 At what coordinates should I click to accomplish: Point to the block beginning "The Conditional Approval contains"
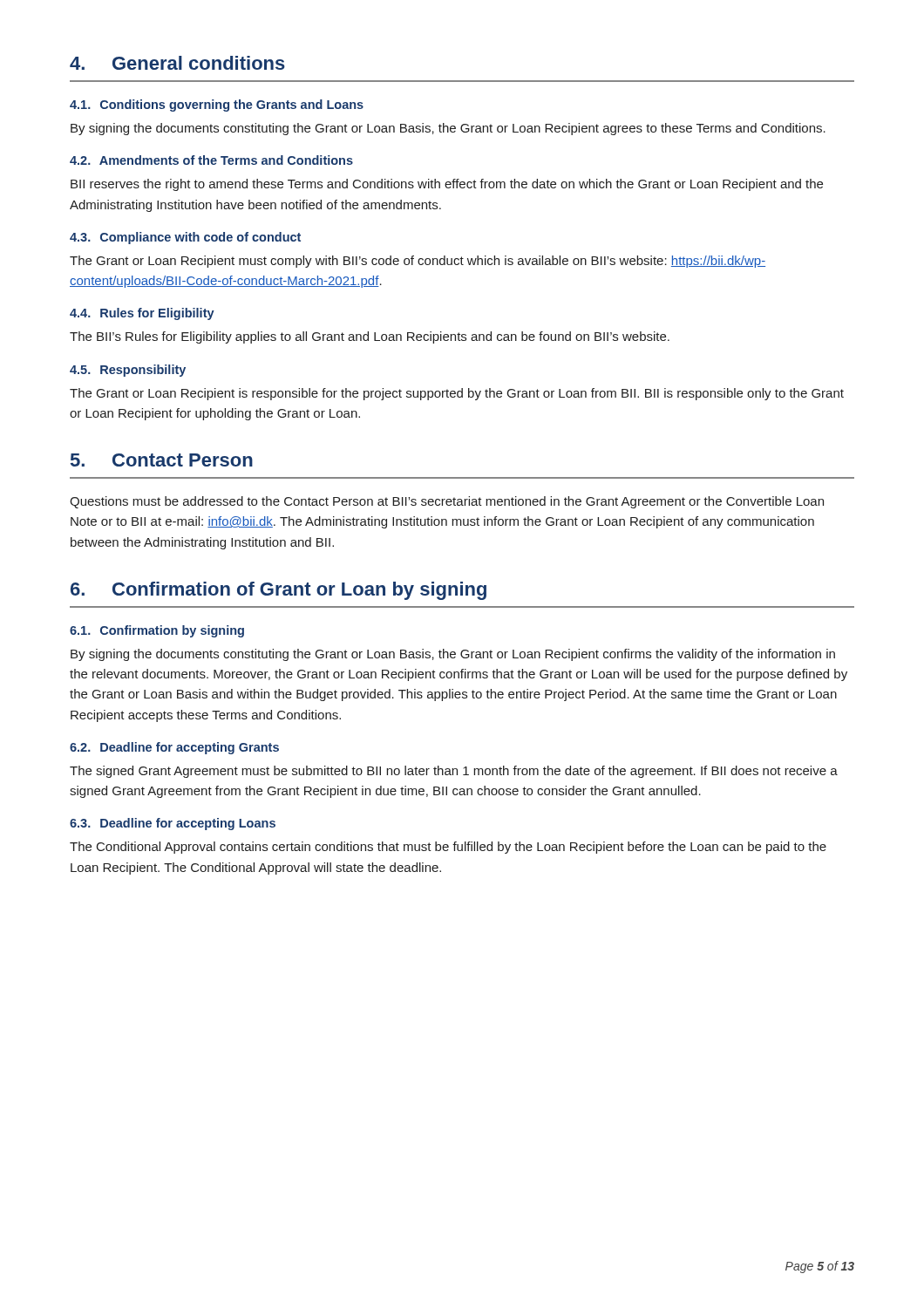click(462, 857)
